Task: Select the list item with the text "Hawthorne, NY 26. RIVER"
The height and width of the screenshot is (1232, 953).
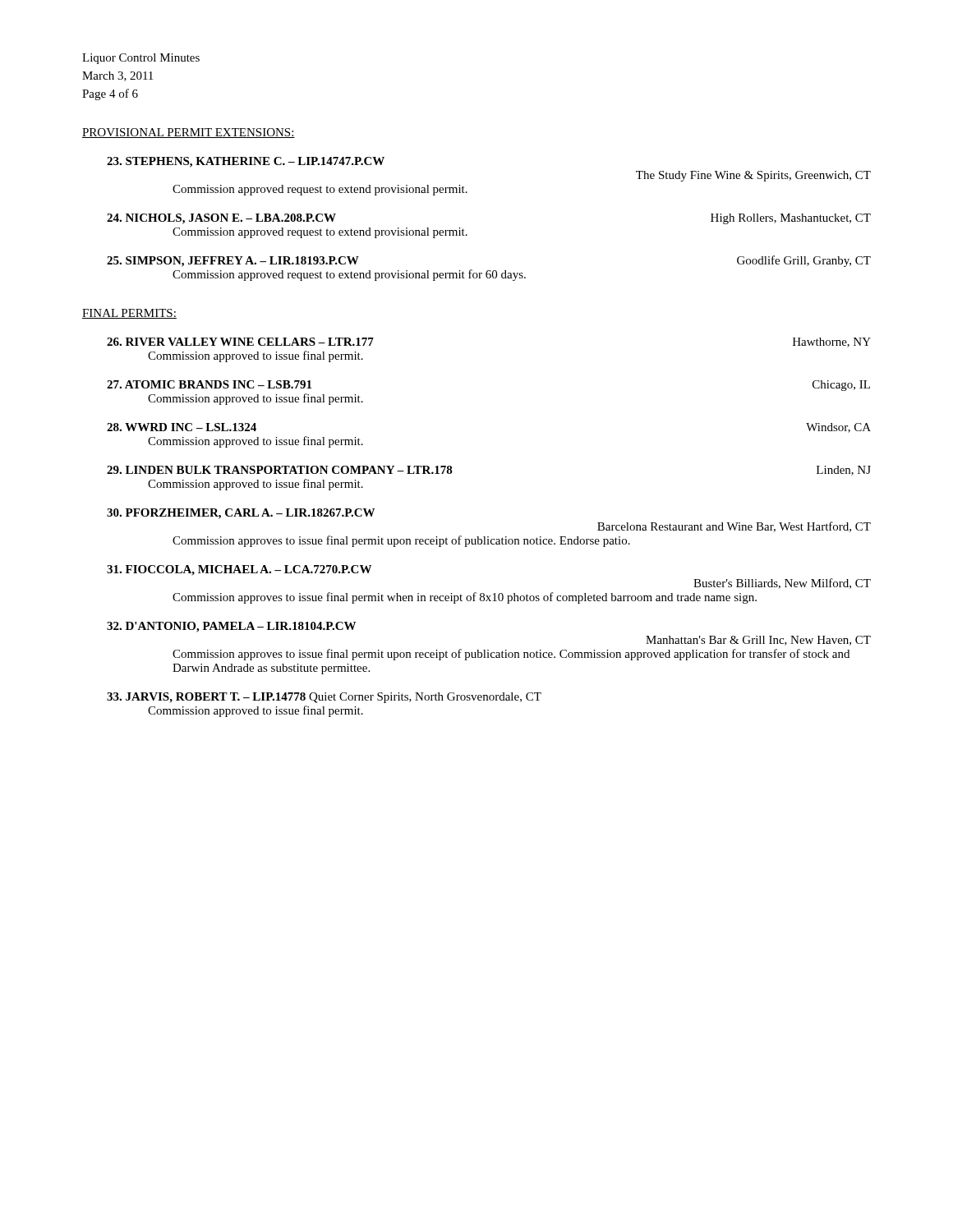Action: [x=244, y=342]
